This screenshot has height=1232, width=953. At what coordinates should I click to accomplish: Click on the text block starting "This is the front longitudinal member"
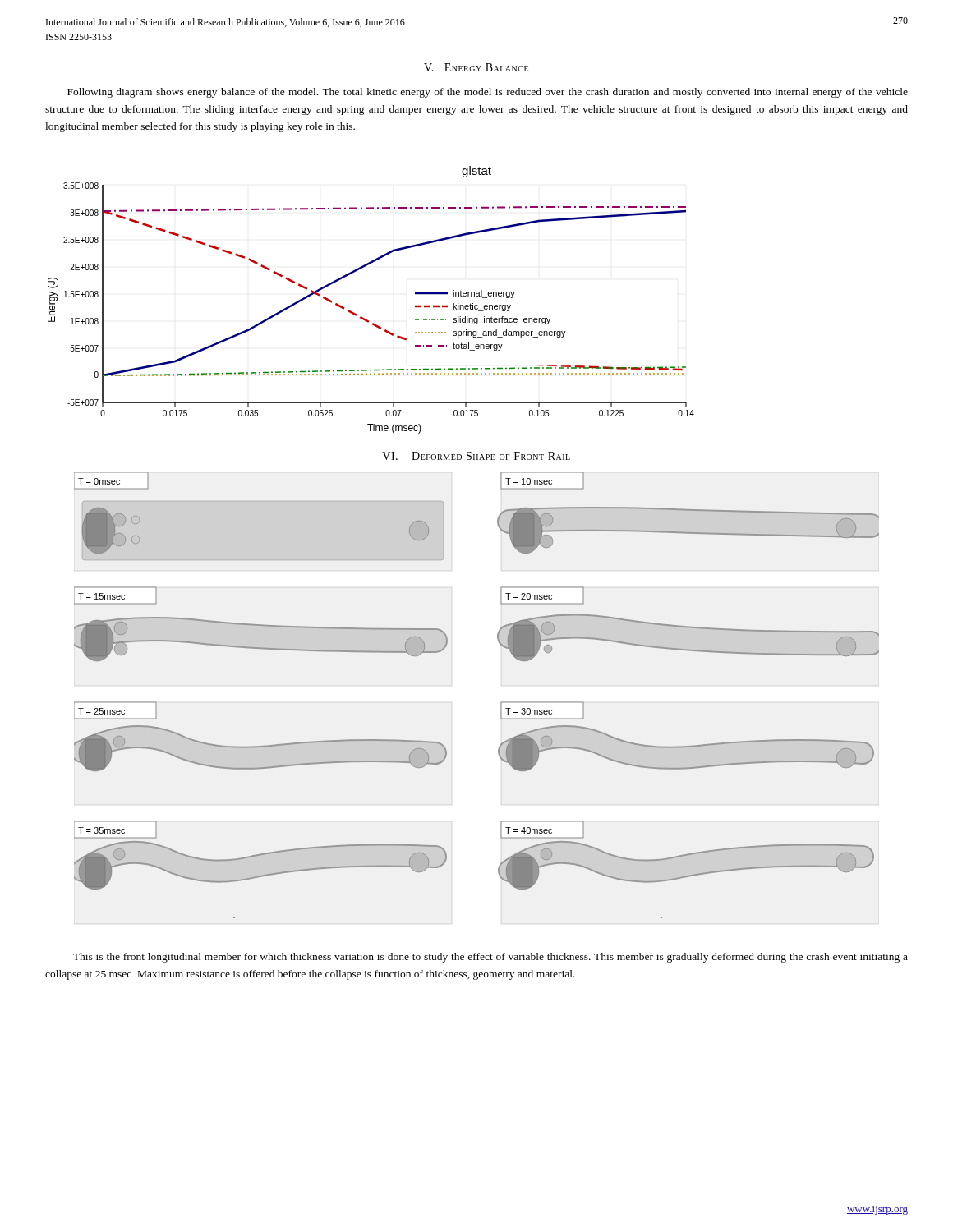[x=476, y=965]
